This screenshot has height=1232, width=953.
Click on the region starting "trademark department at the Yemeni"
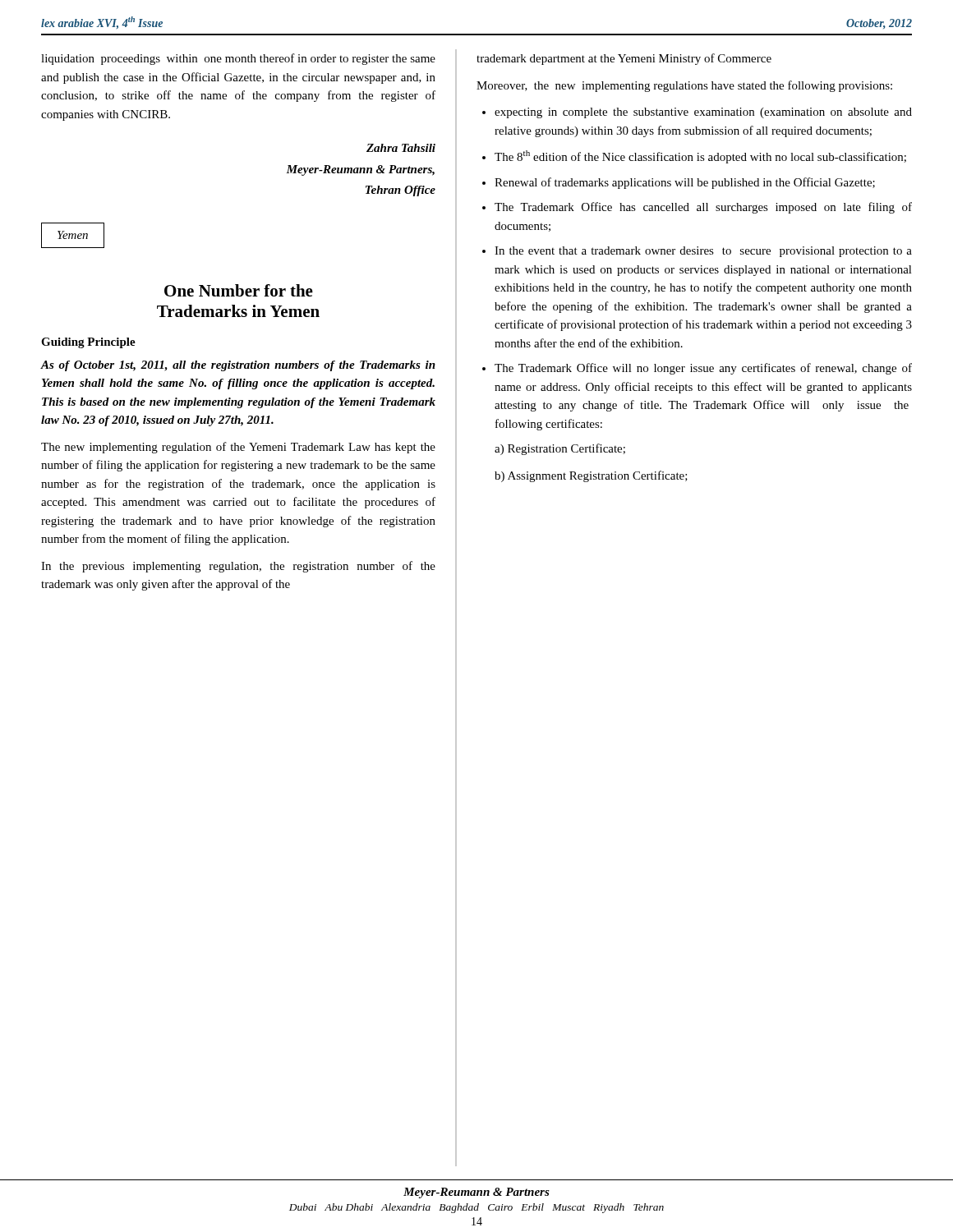tap(694, 59)
